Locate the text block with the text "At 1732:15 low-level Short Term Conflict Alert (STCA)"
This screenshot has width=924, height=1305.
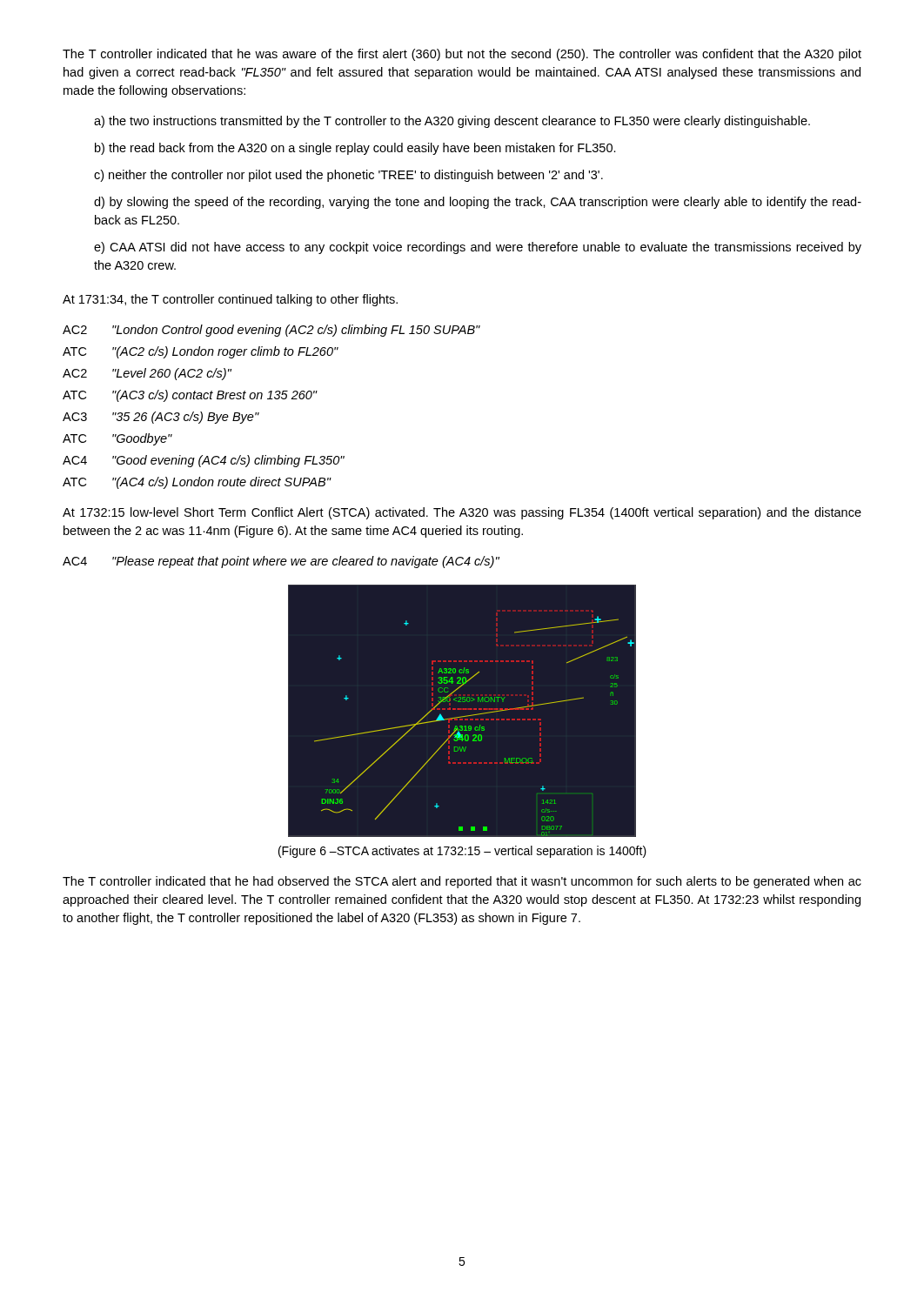click(462, 522)
